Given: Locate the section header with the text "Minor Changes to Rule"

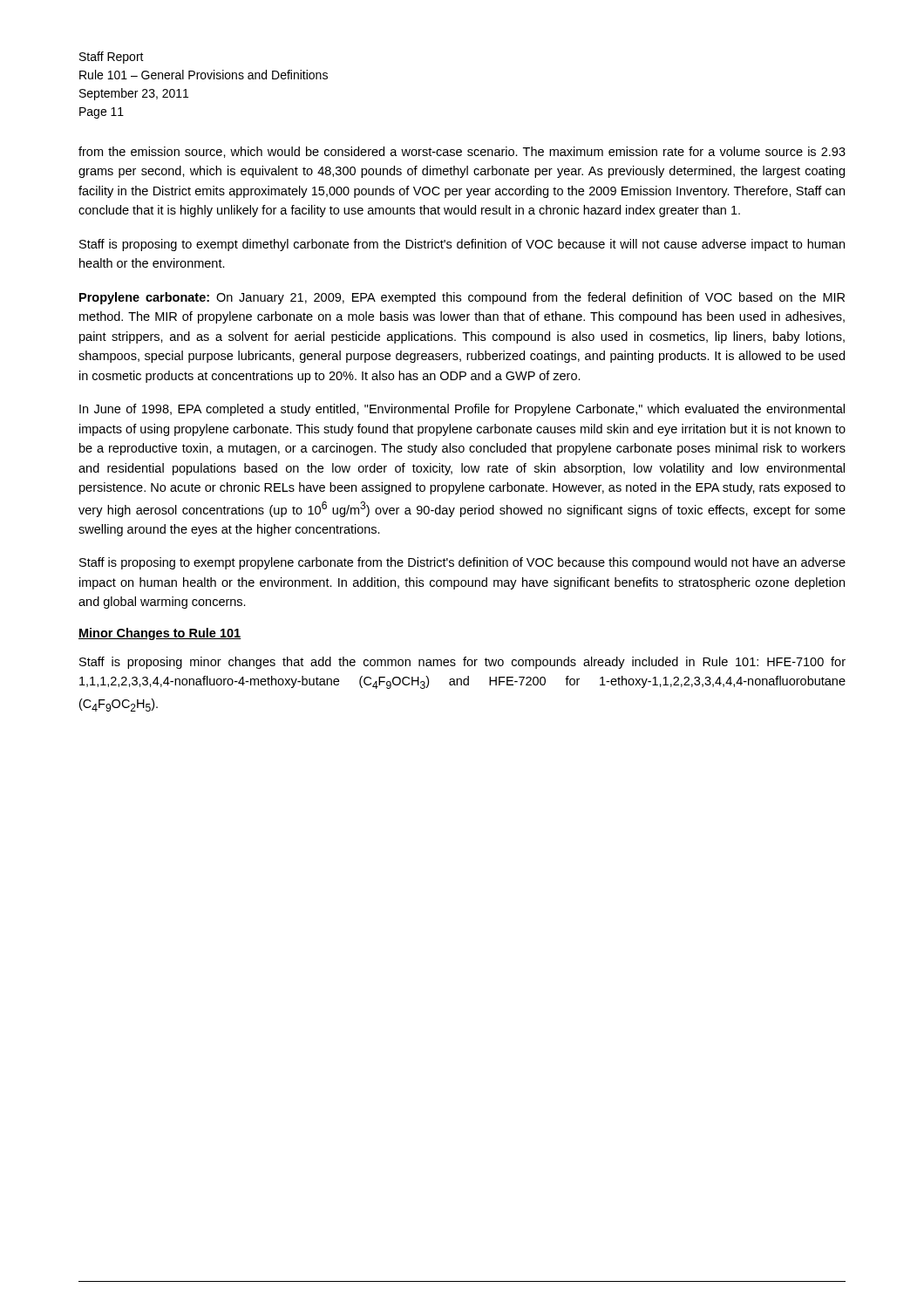Looking at the screenshot, I should tap(160, 633).
